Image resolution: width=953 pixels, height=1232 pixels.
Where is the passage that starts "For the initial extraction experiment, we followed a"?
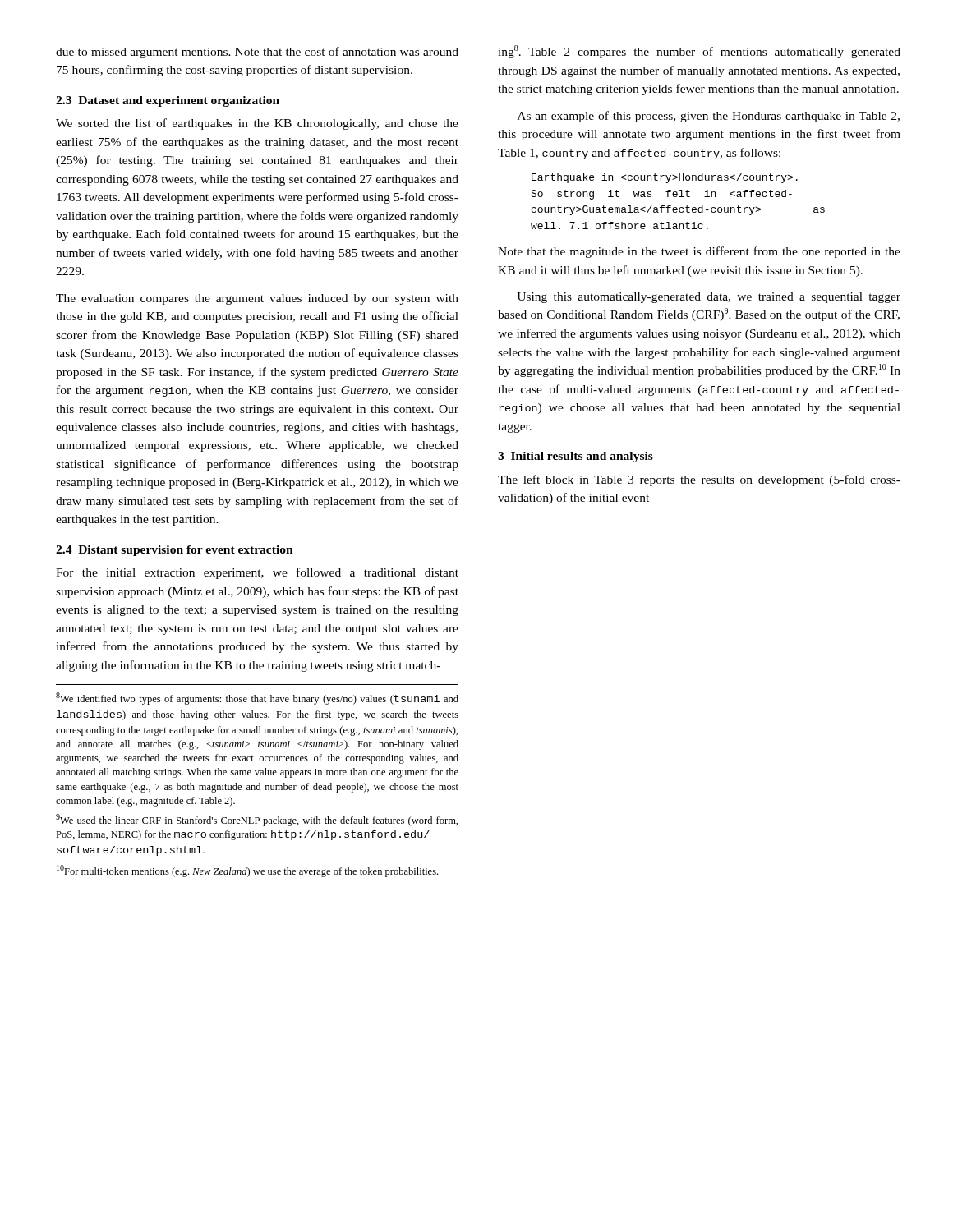pos(257,619)
